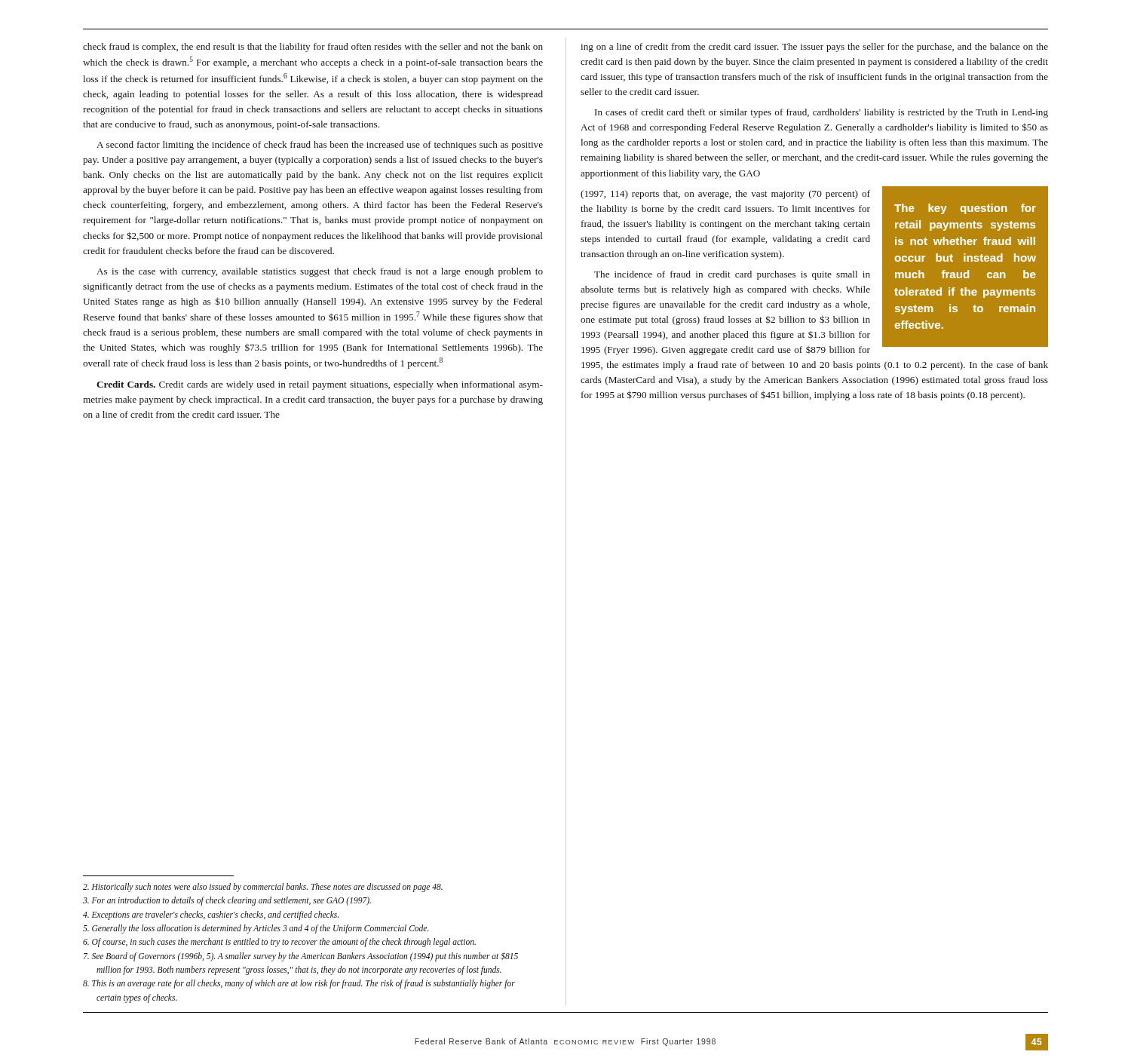Find the block on this page that starts "For an introduction to details of check"
Screen dimensions: 1064x1131
pos(227,901)
